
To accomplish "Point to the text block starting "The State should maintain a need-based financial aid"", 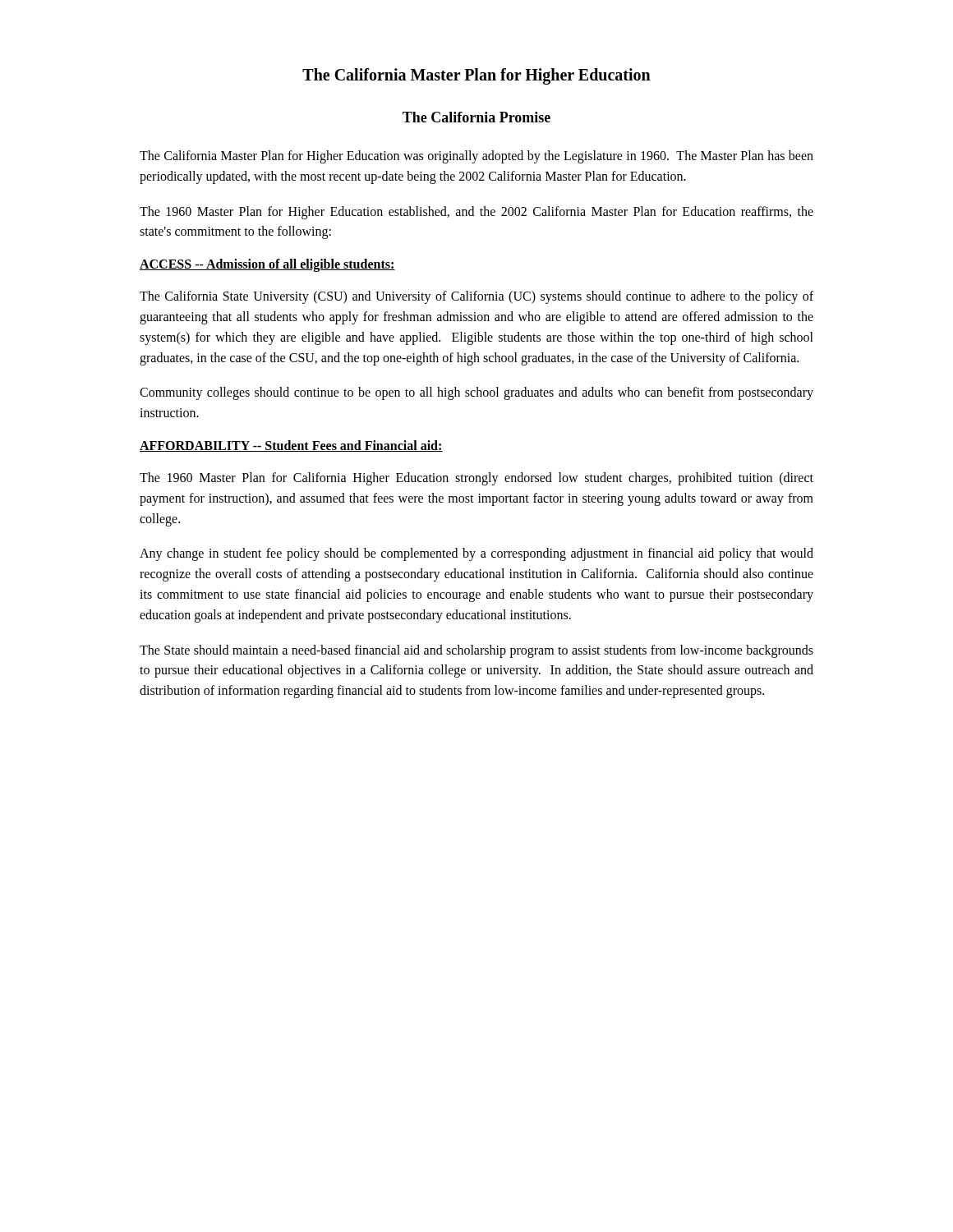I will pyautogui.click(x=476, y=670).
